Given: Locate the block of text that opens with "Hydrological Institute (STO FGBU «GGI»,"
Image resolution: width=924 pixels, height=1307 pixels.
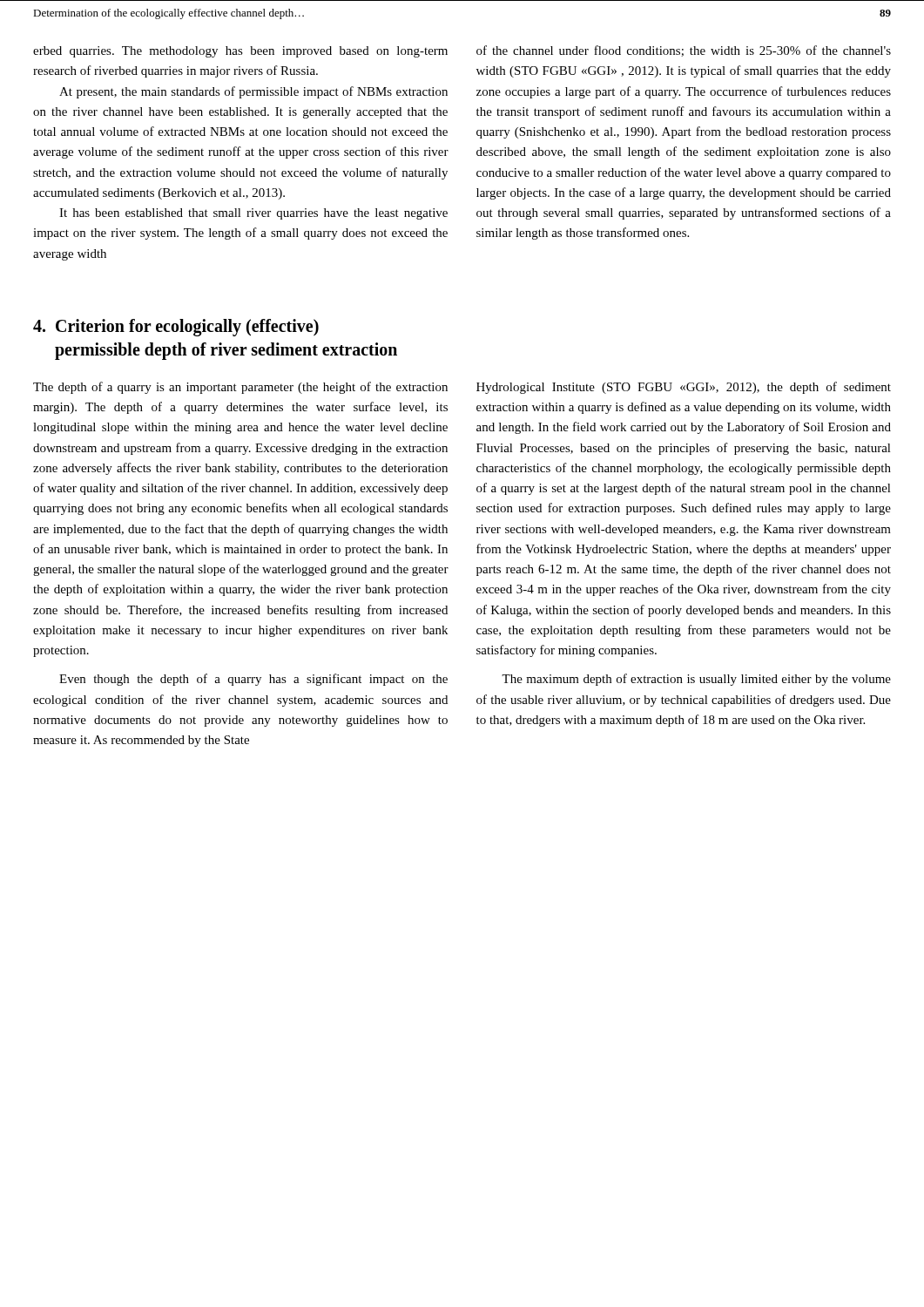Looking at the screenshot, I should click(x=683, y=554).
